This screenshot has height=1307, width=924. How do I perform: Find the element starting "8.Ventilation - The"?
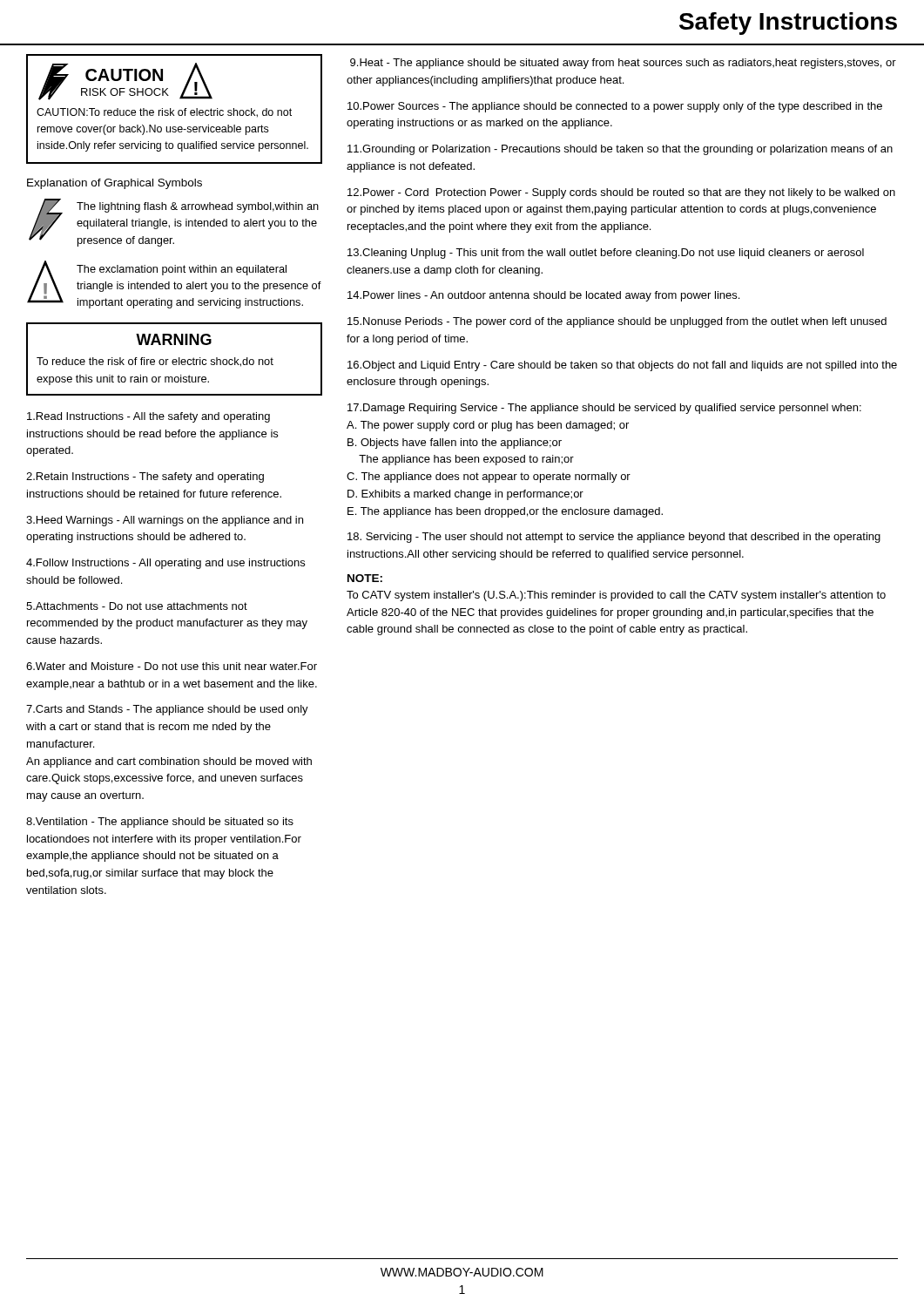tap(164, 855)
